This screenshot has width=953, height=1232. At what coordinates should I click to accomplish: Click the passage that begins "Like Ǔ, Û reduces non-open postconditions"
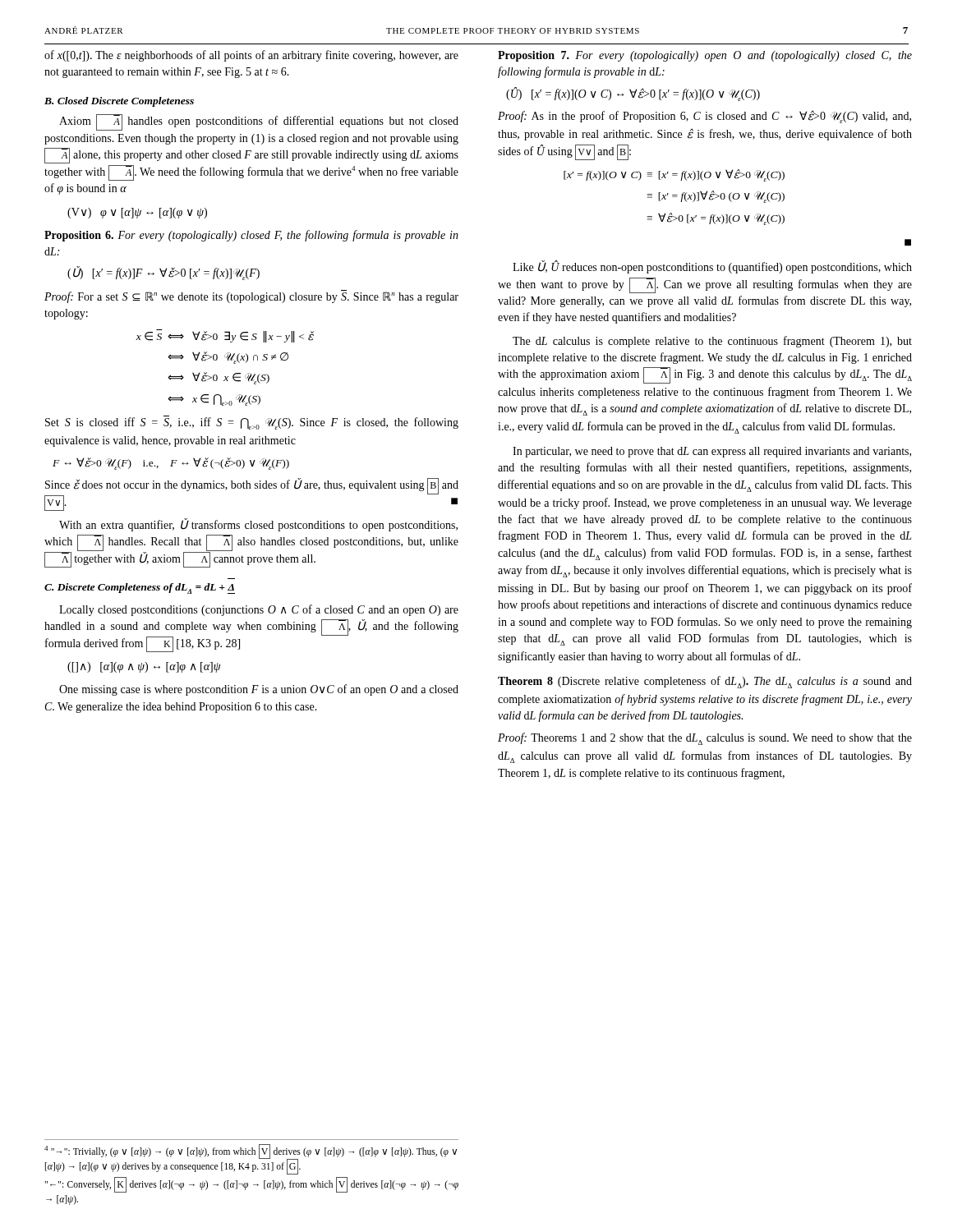tap(705, 293)
